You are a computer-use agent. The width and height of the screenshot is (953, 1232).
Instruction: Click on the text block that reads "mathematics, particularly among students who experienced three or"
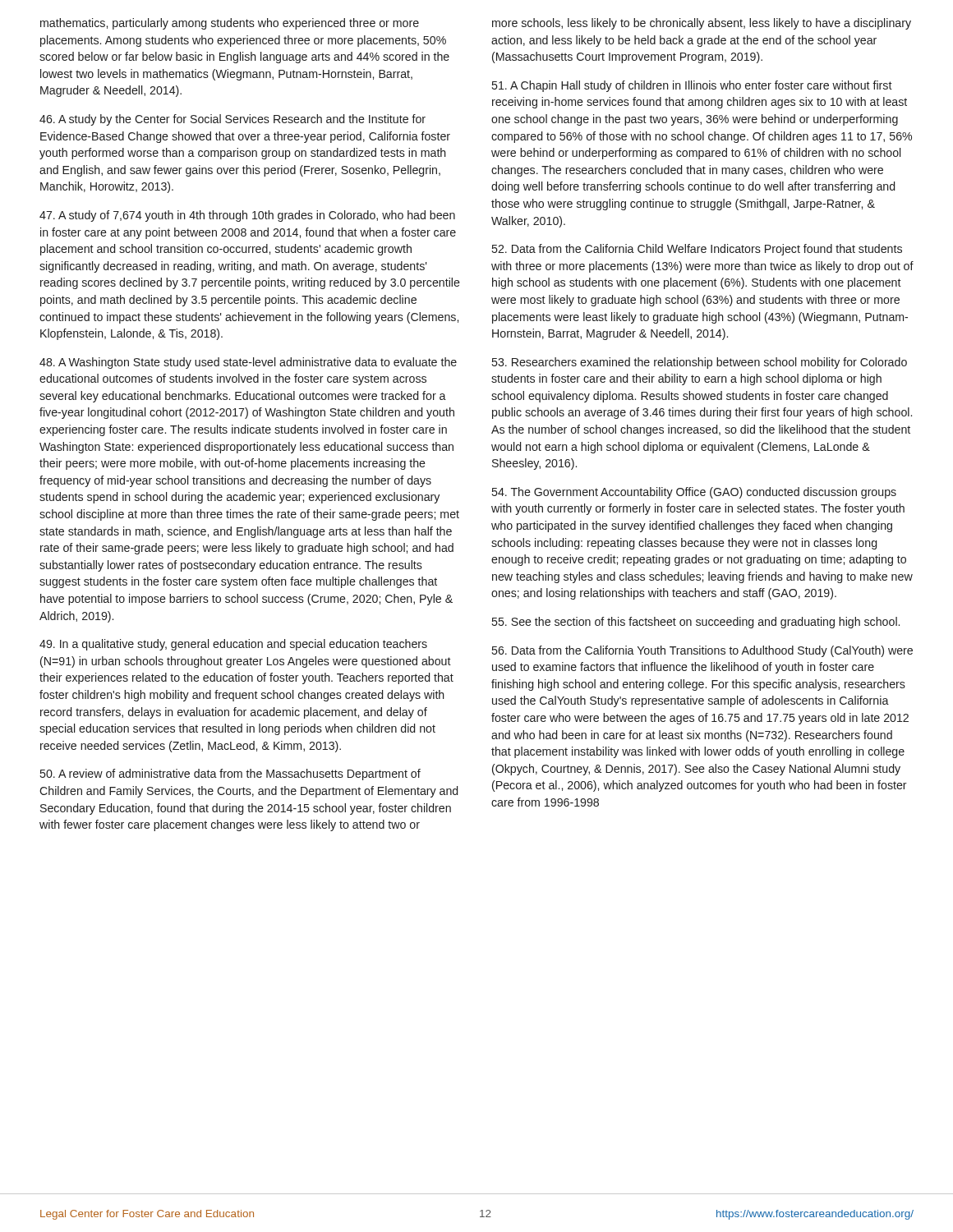tap(251, 57)
